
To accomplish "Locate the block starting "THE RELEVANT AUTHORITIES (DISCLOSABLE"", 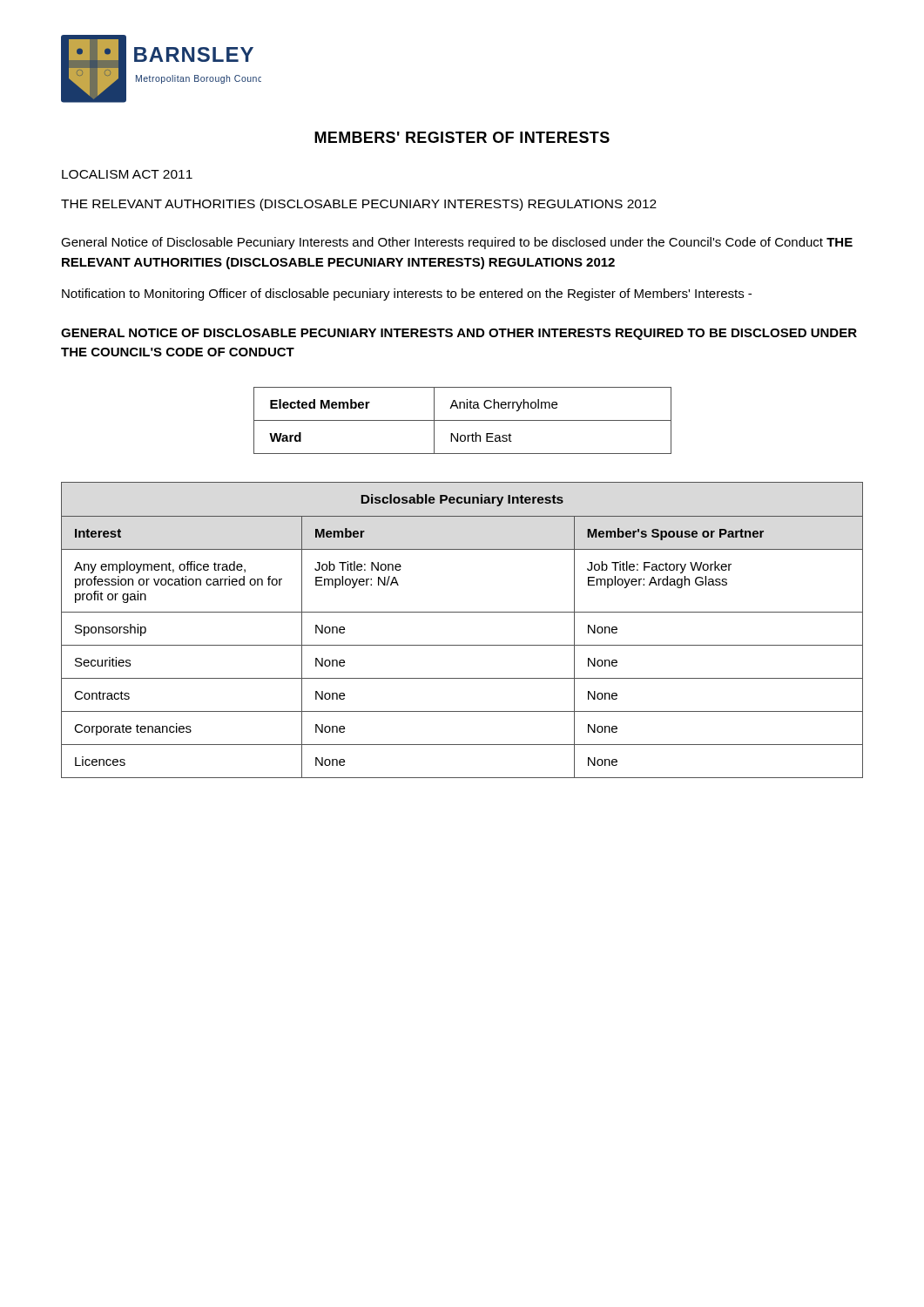I will click(x=359, y=203).
